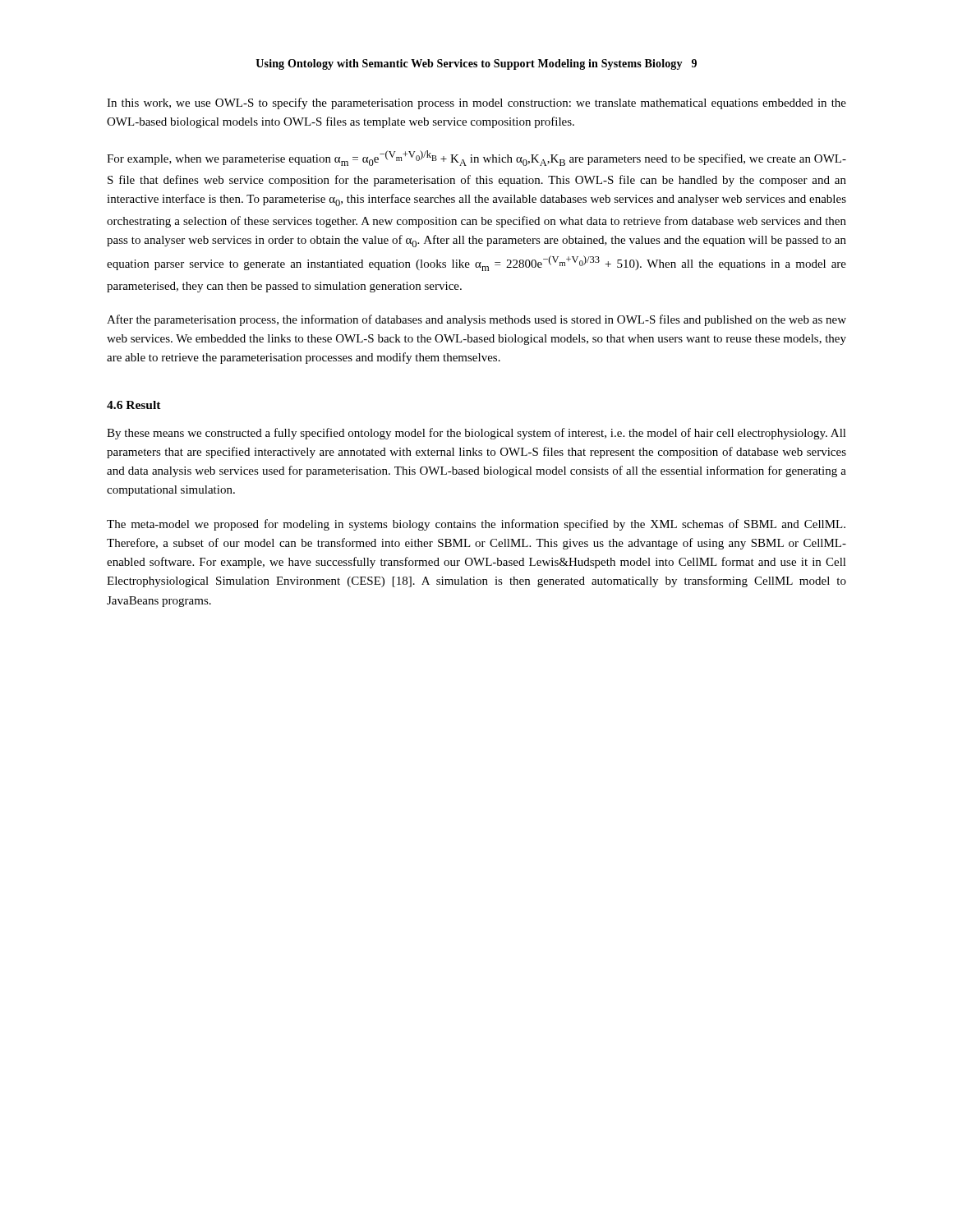Locate the text block that reads "In this work, we"
The width and height of the screenshot is (953, 1232).
click(476, 112)
